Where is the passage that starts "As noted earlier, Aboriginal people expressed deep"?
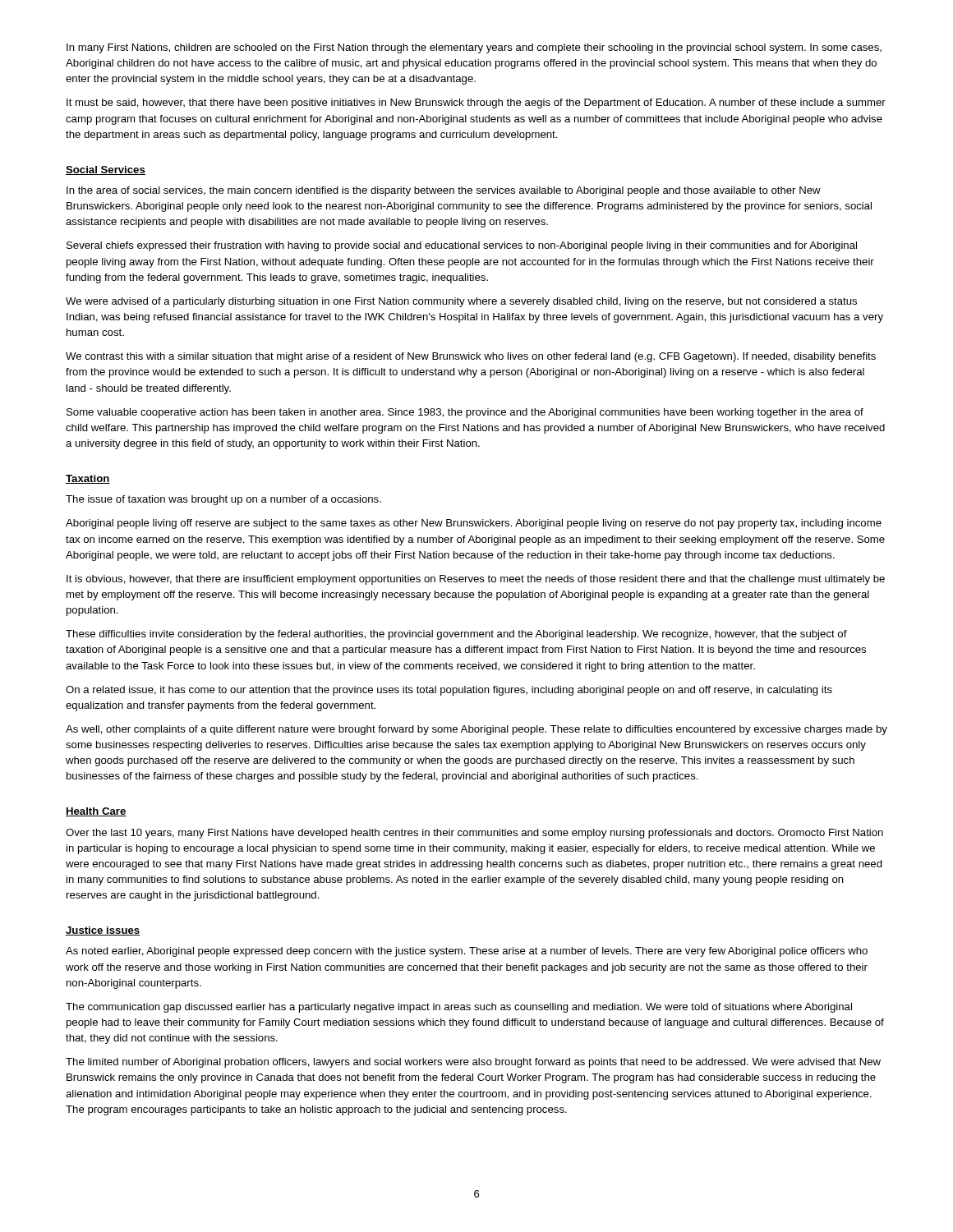The width and height of the screenshot is (953, 1232). [x=476, y=967]
